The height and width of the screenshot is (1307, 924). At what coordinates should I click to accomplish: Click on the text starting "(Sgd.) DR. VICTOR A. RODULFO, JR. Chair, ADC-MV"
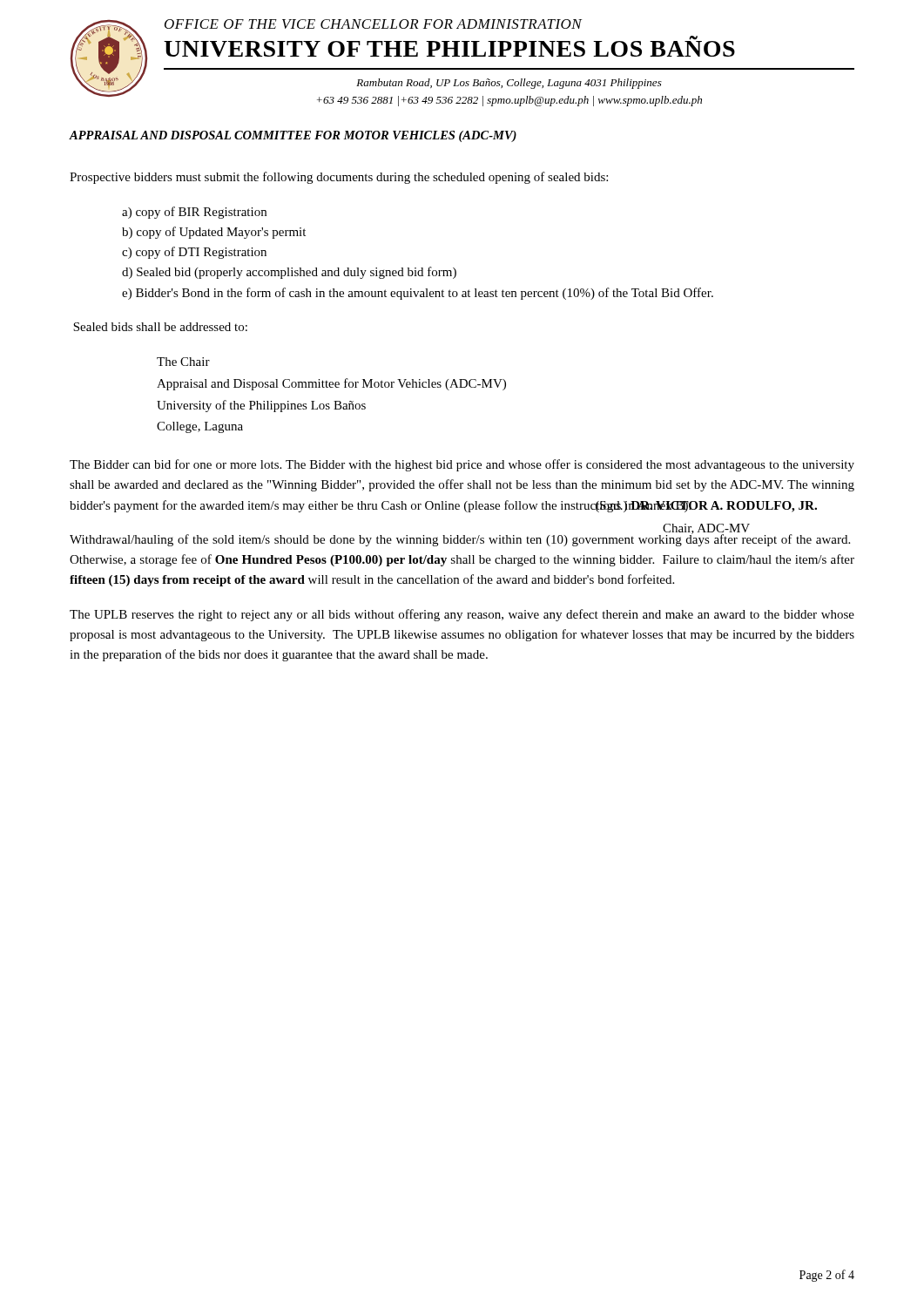pos(706,517)
